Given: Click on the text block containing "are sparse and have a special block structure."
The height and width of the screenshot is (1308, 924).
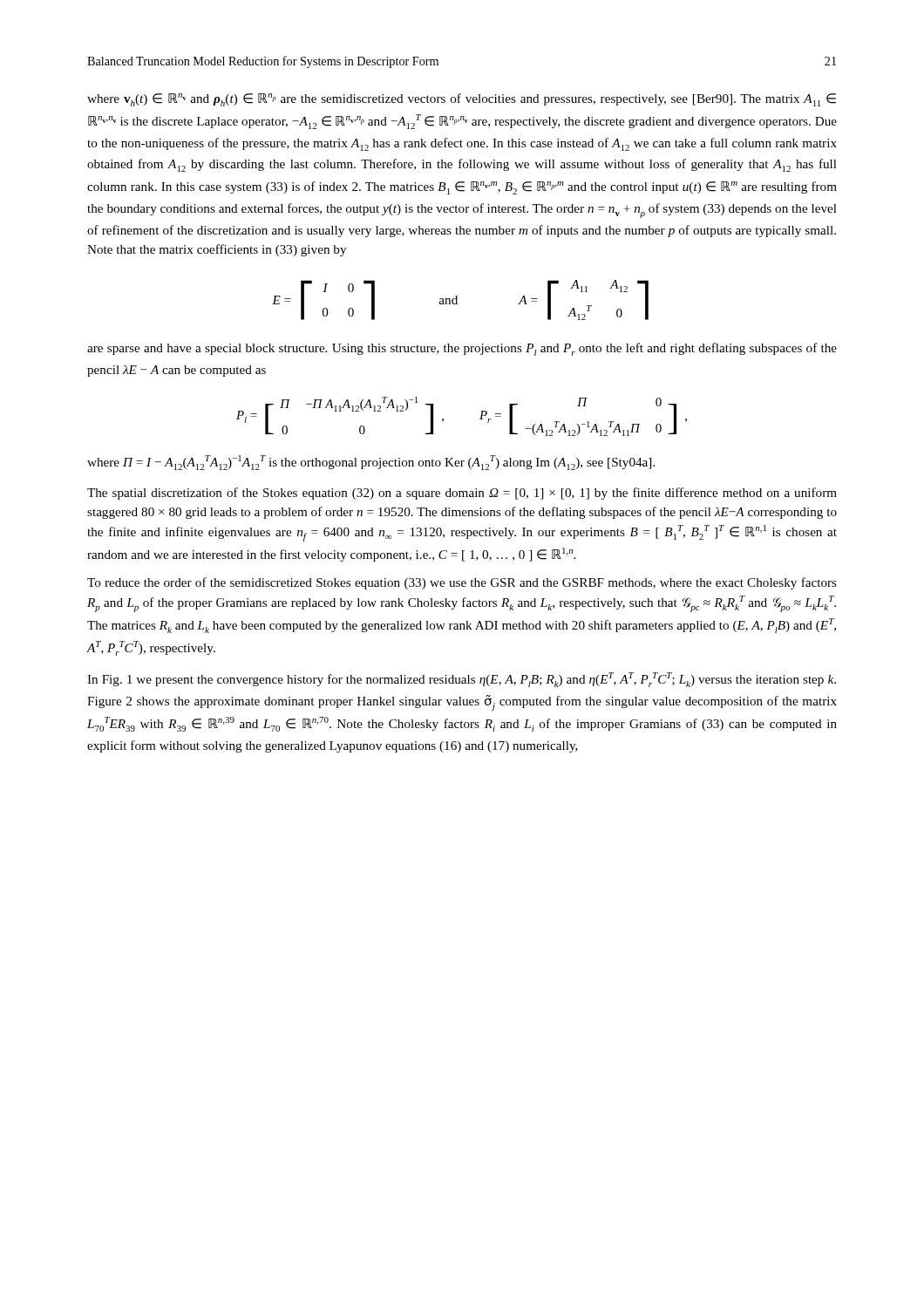Looking at the screenshot, I should (462, 359).
